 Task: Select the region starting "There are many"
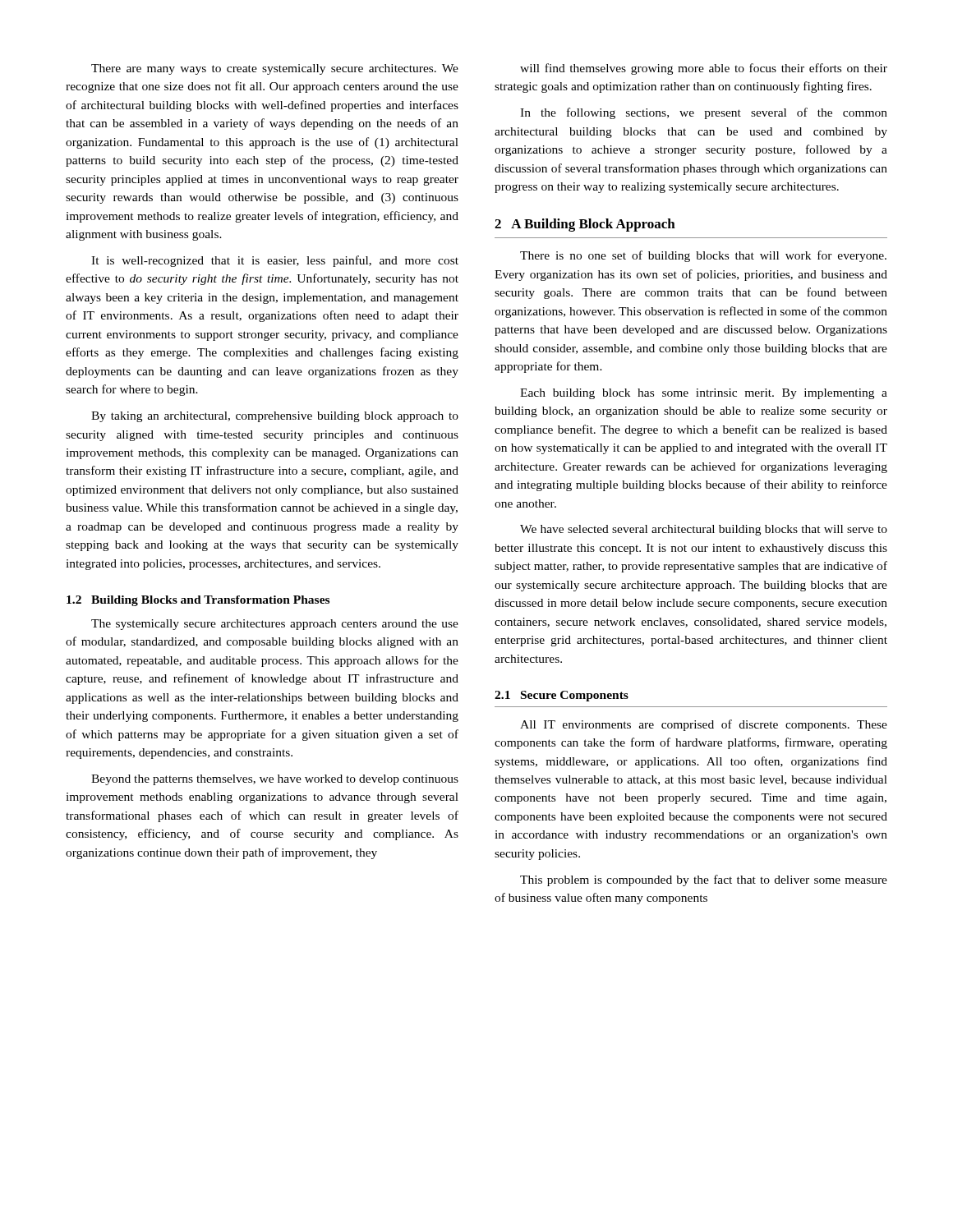262,151
